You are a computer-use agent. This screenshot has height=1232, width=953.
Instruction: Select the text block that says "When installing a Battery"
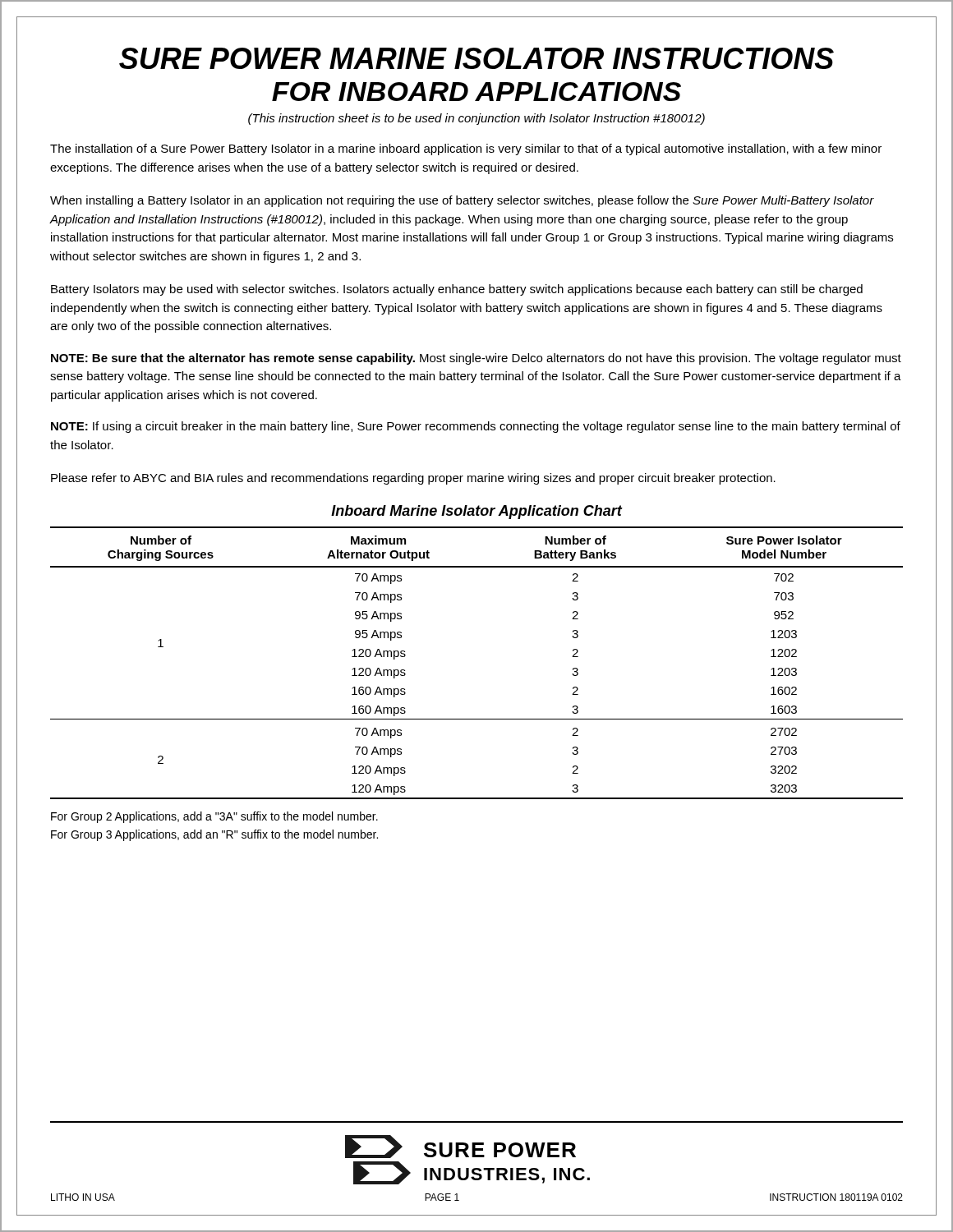pos(472,228)
